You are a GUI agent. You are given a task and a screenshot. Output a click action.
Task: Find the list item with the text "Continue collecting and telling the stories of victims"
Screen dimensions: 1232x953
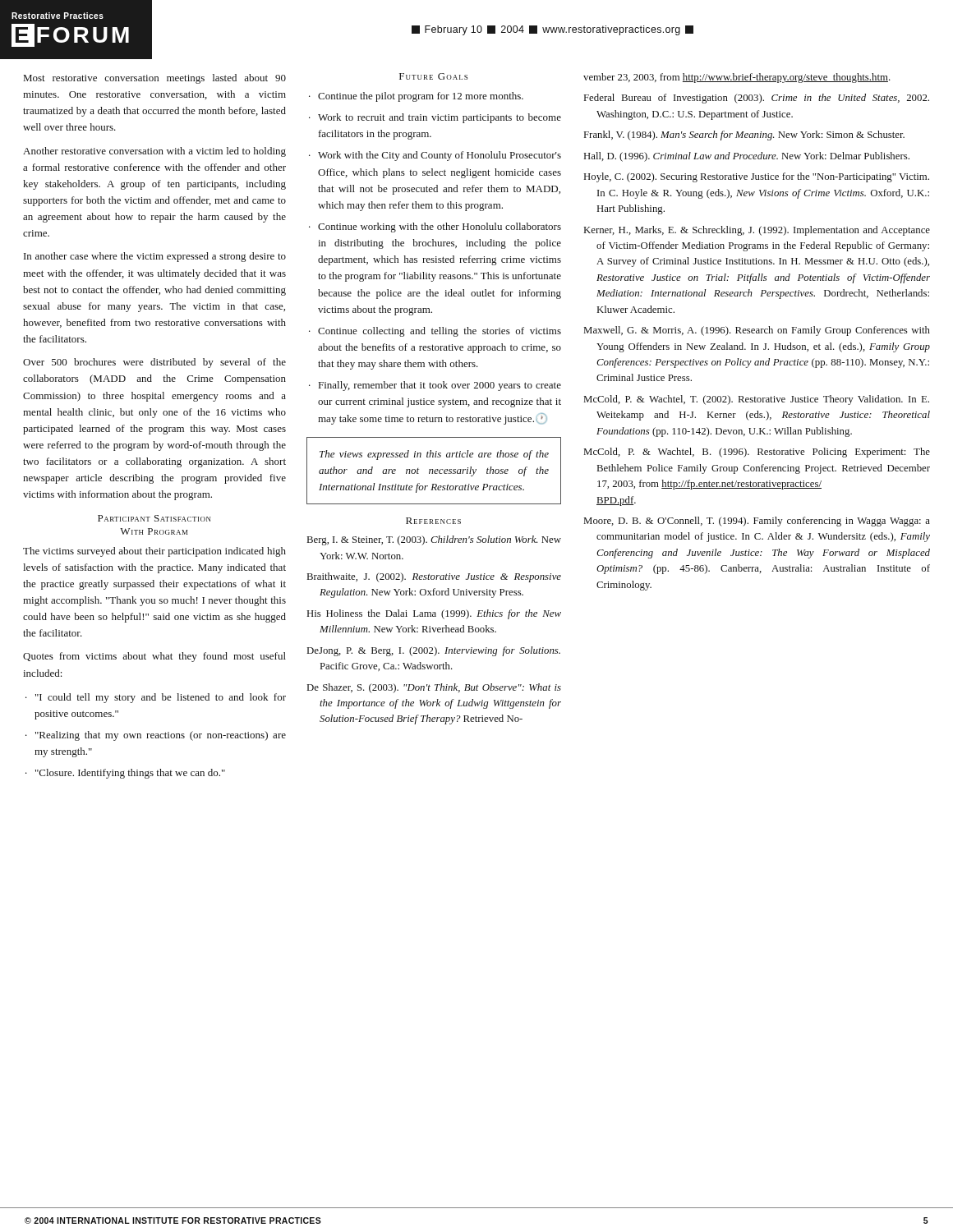pos(440,347)
